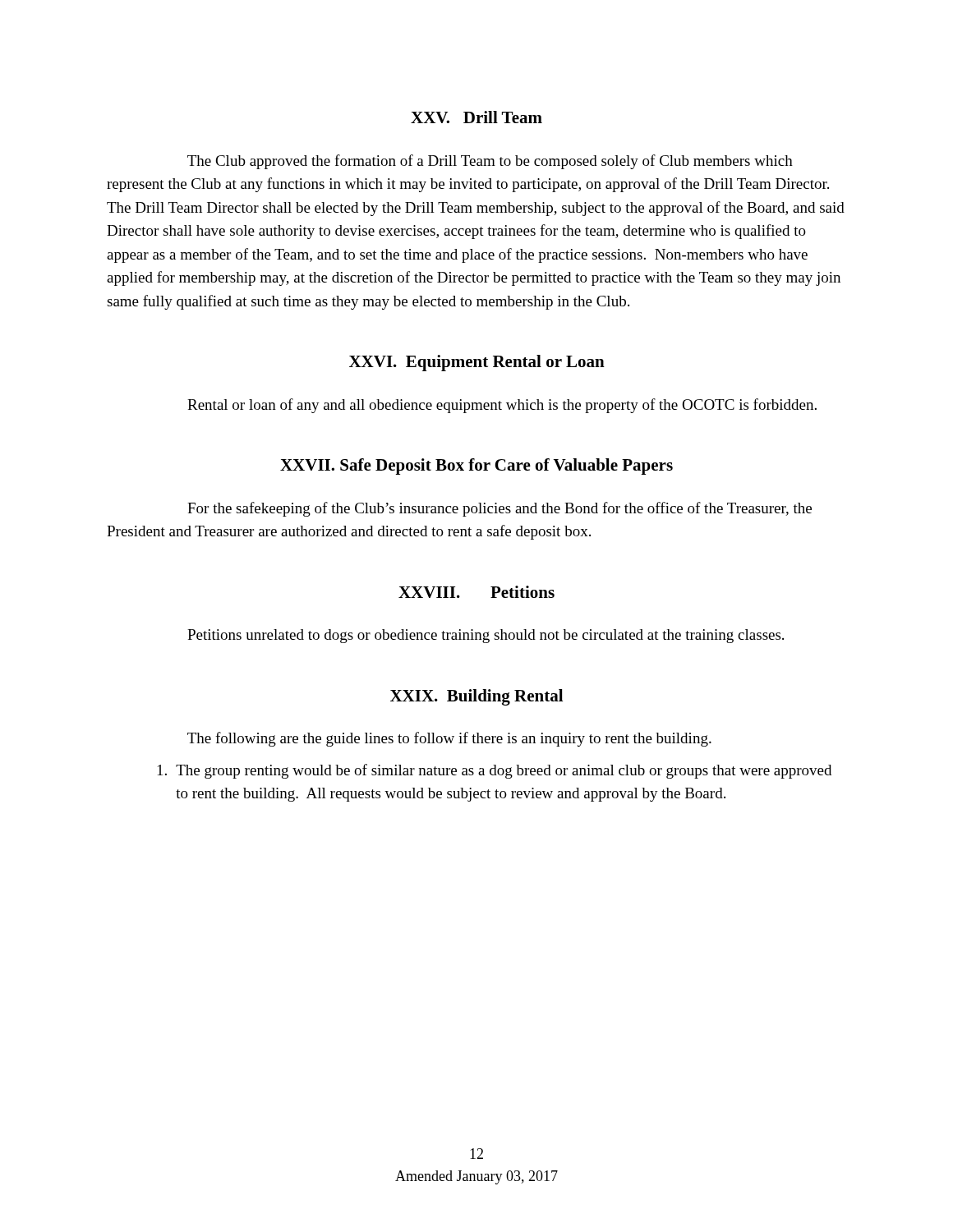
Task: Point to the text starting "For the safekeeping"
Action: pos(476,520)
